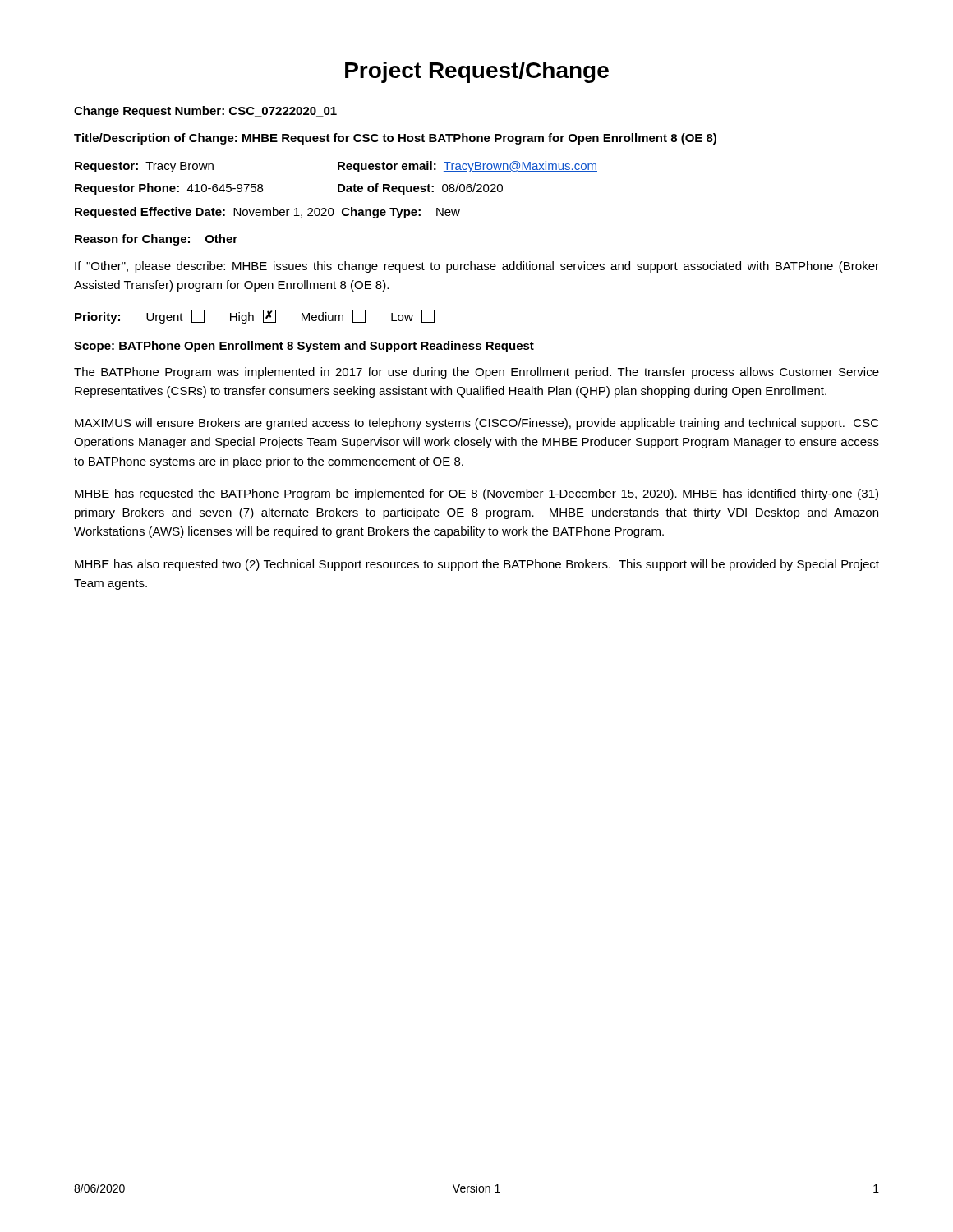
Task: Click on the section header containing "Scope: BATPhone Open Enrollment 8"
Action: pyautogui.click(x=304, y=345)
